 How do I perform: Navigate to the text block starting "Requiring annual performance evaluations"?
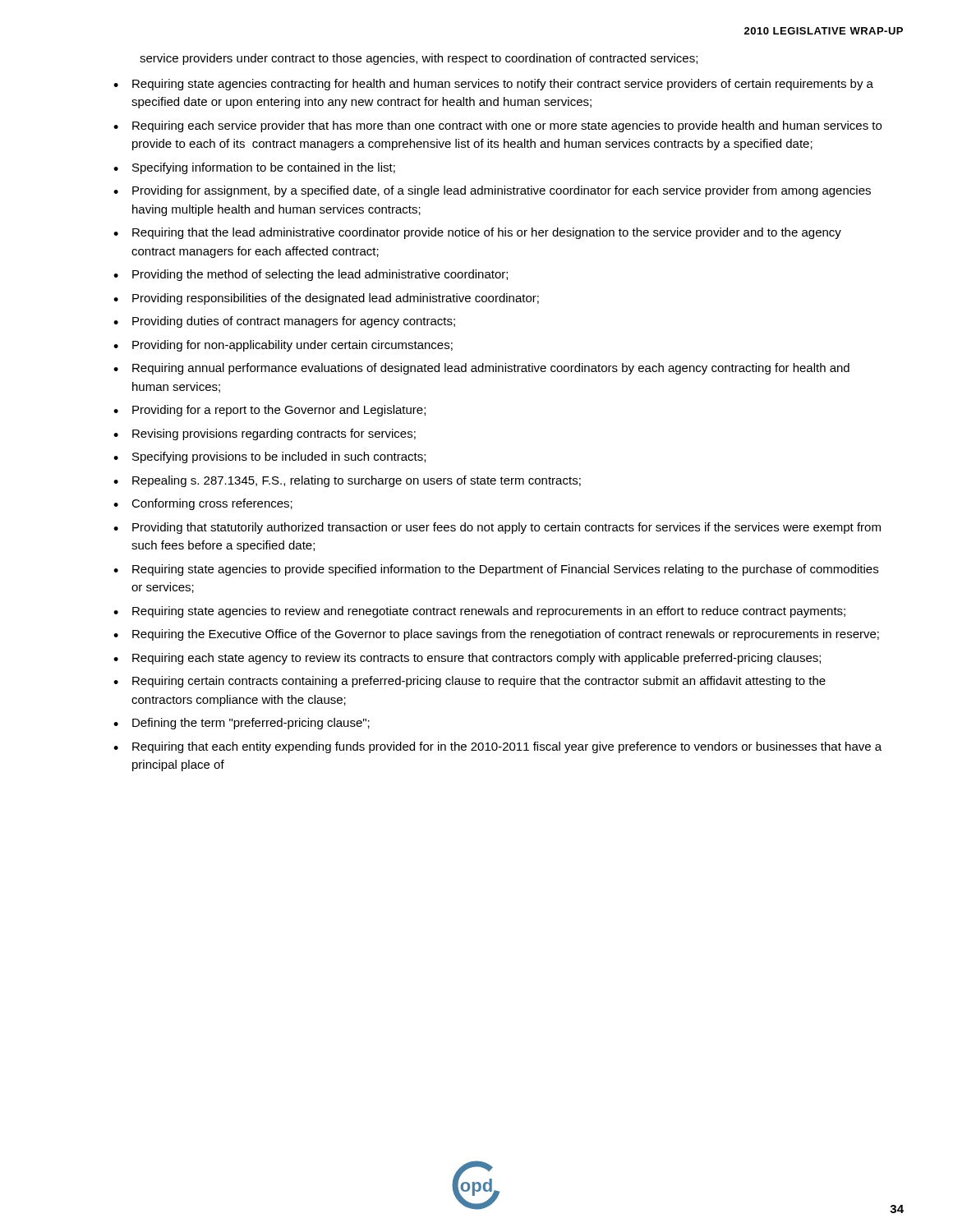coord(491,377)
